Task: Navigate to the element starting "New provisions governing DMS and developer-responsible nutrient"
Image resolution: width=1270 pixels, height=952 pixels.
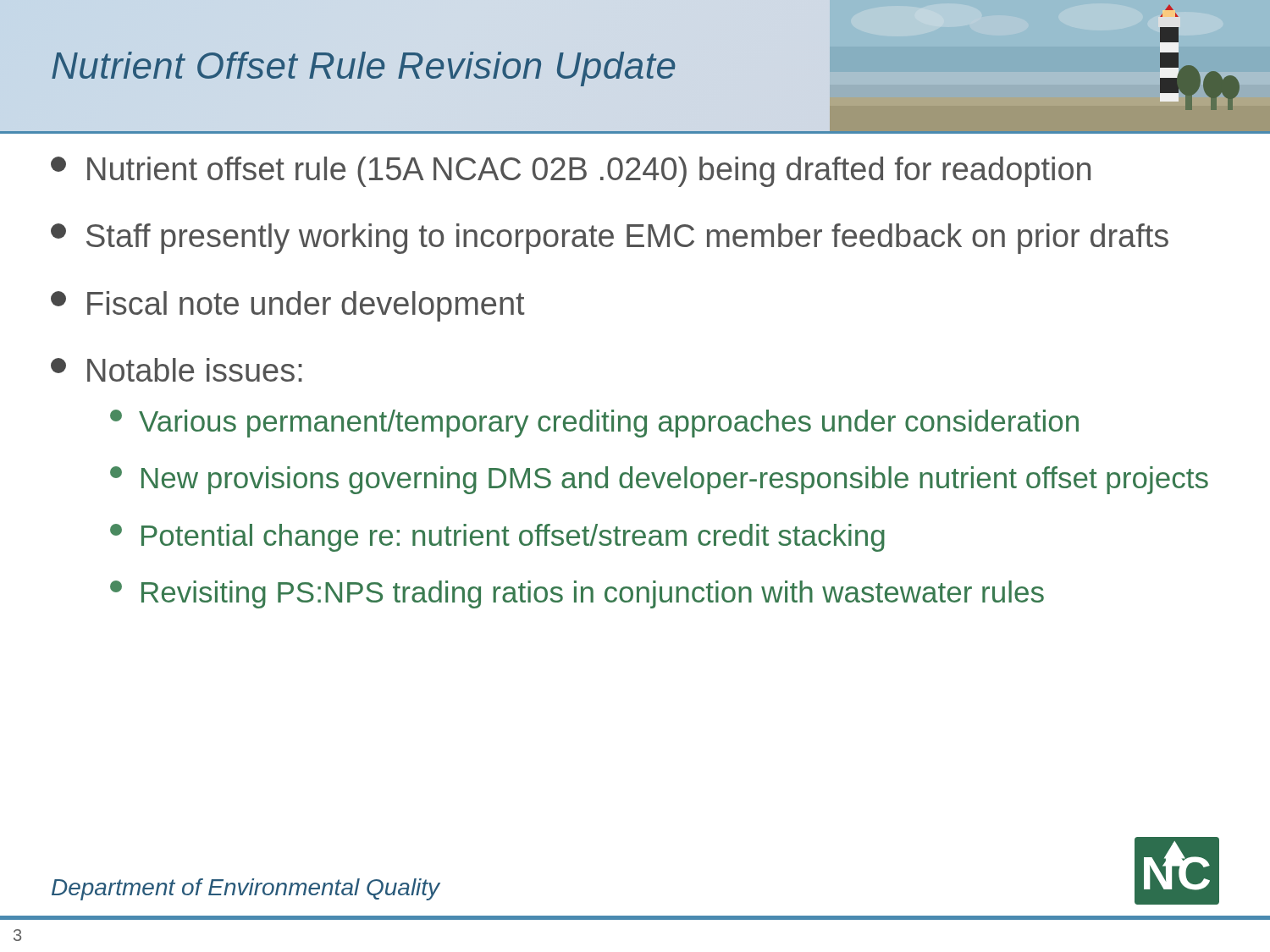Action: click(x=660, y=478)
